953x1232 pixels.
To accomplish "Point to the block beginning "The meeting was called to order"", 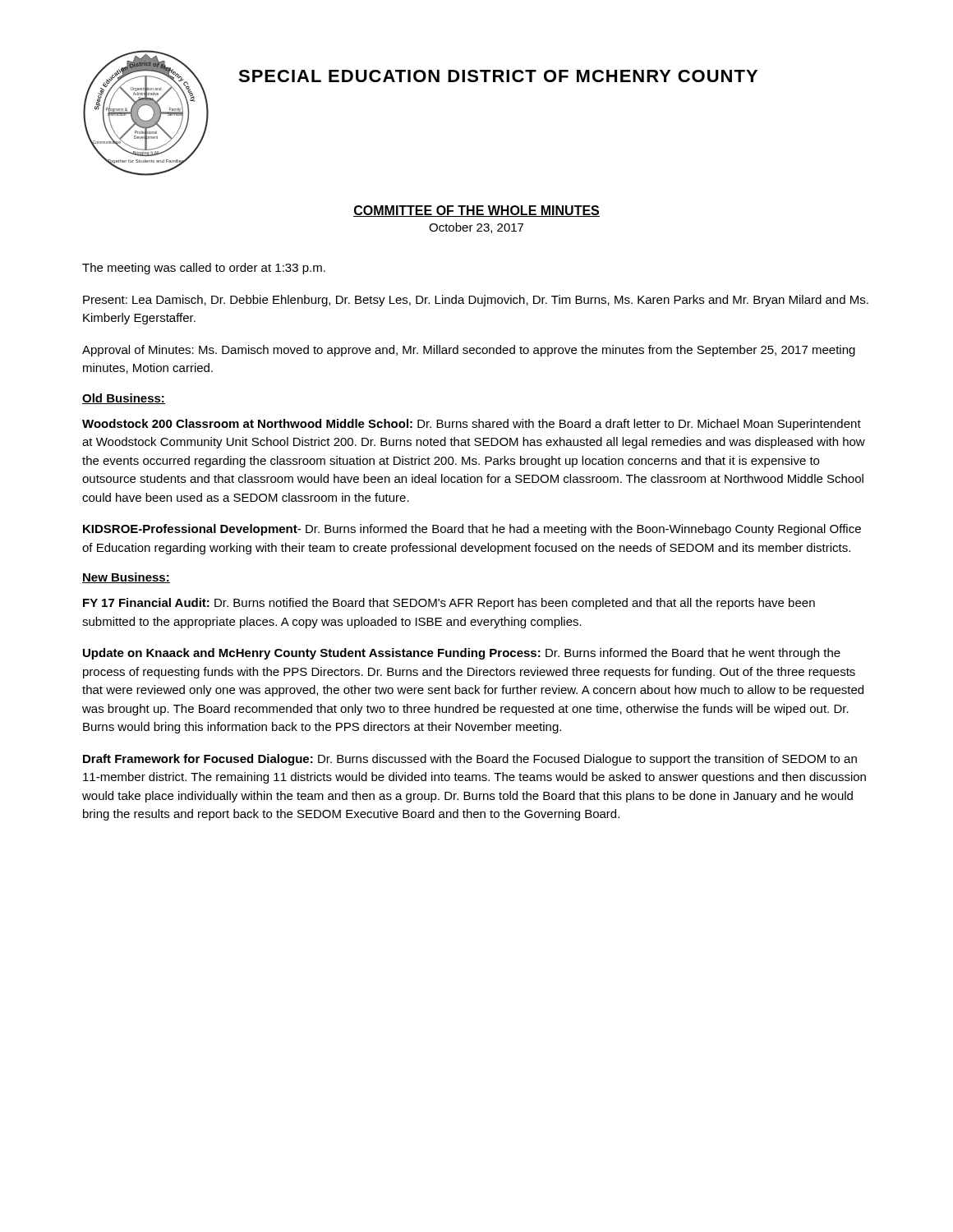I will [204, 267].
